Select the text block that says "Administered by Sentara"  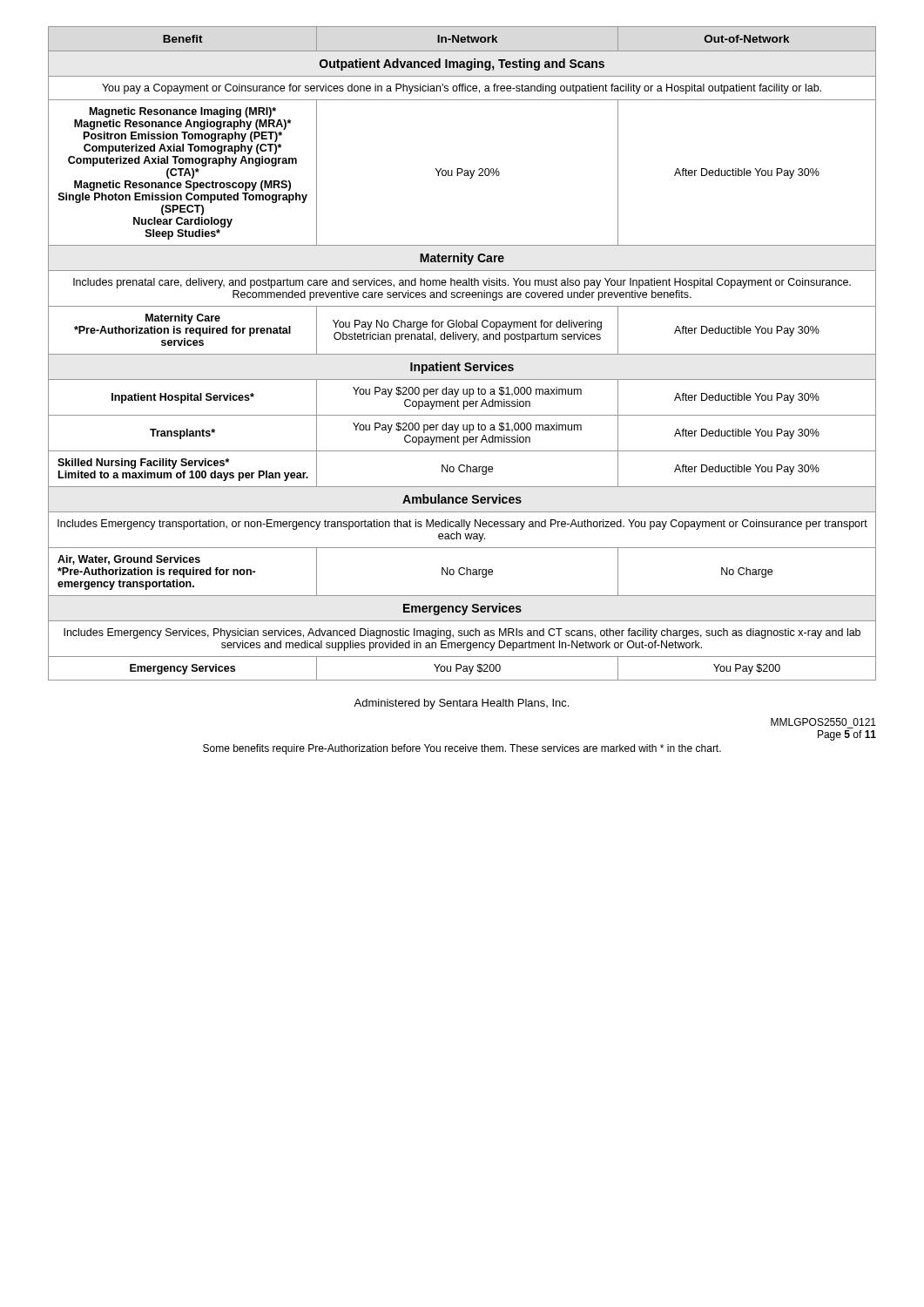click(462, 703)
